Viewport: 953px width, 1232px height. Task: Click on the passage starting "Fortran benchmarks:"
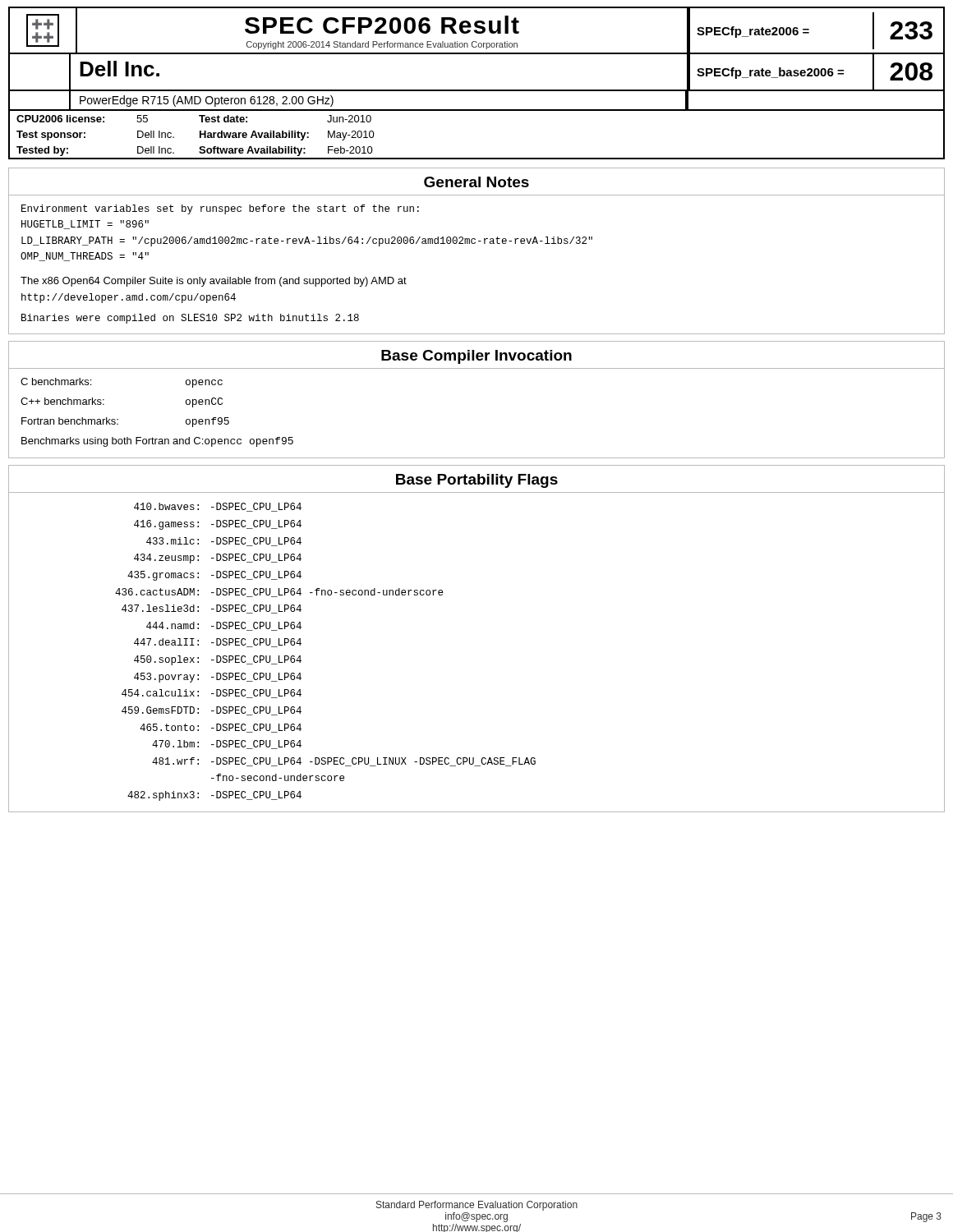point(70,421)
